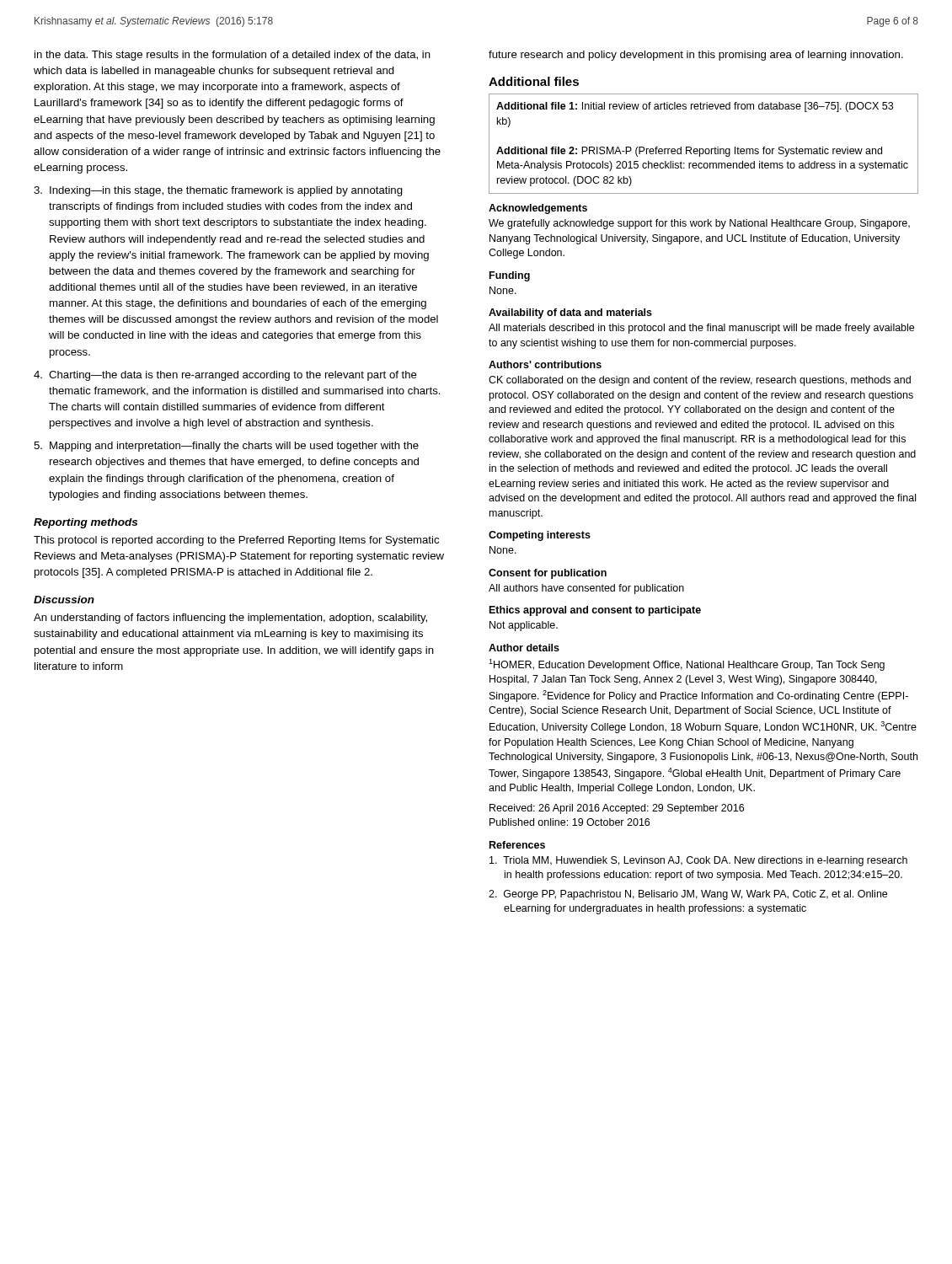The width and height of the screenshot is (952, 1264).
Task: Select the text starting "An understanding of factors influencing the implementation,"
Action: coord(234,642)
